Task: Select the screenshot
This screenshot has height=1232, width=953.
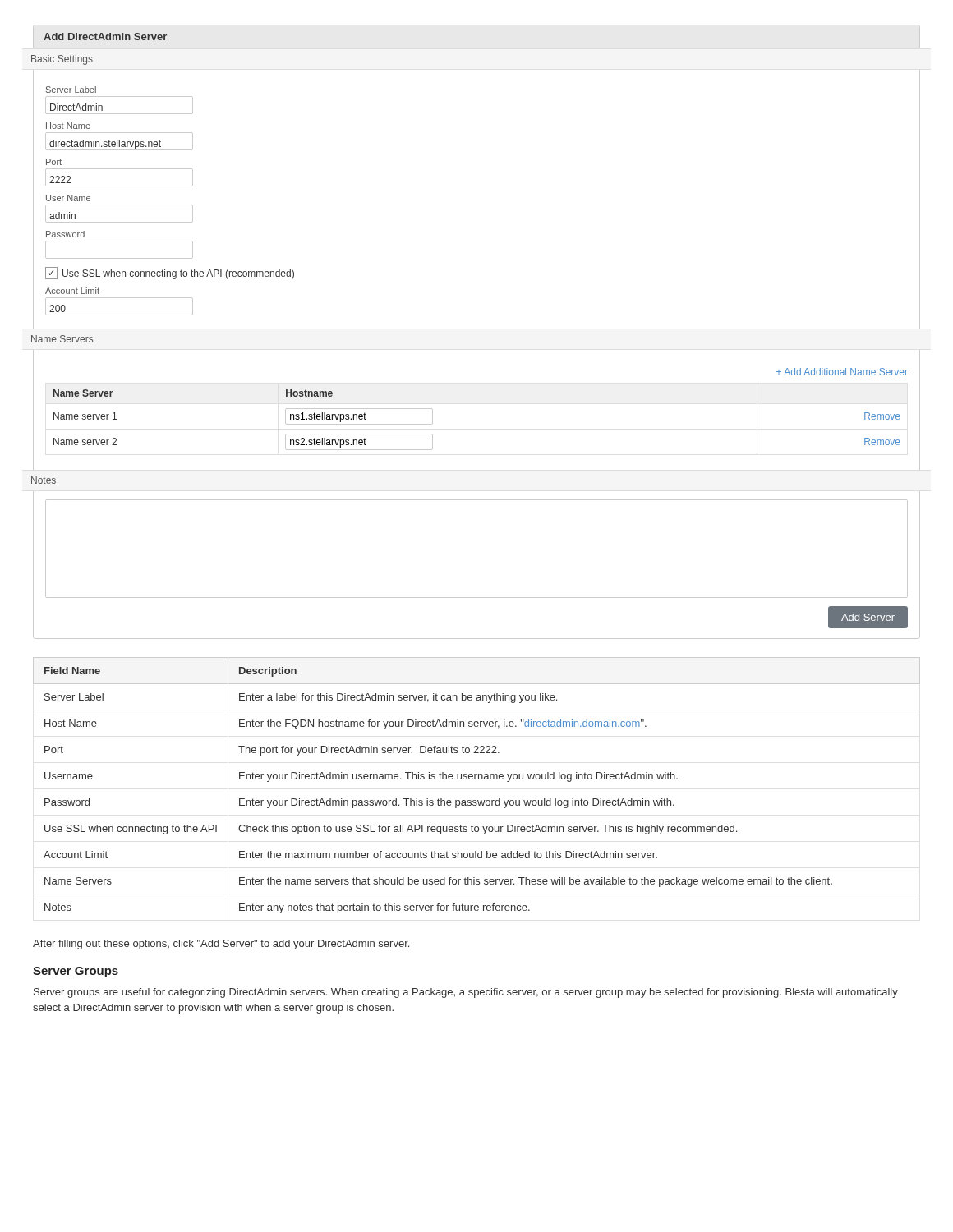Action: 476,332
